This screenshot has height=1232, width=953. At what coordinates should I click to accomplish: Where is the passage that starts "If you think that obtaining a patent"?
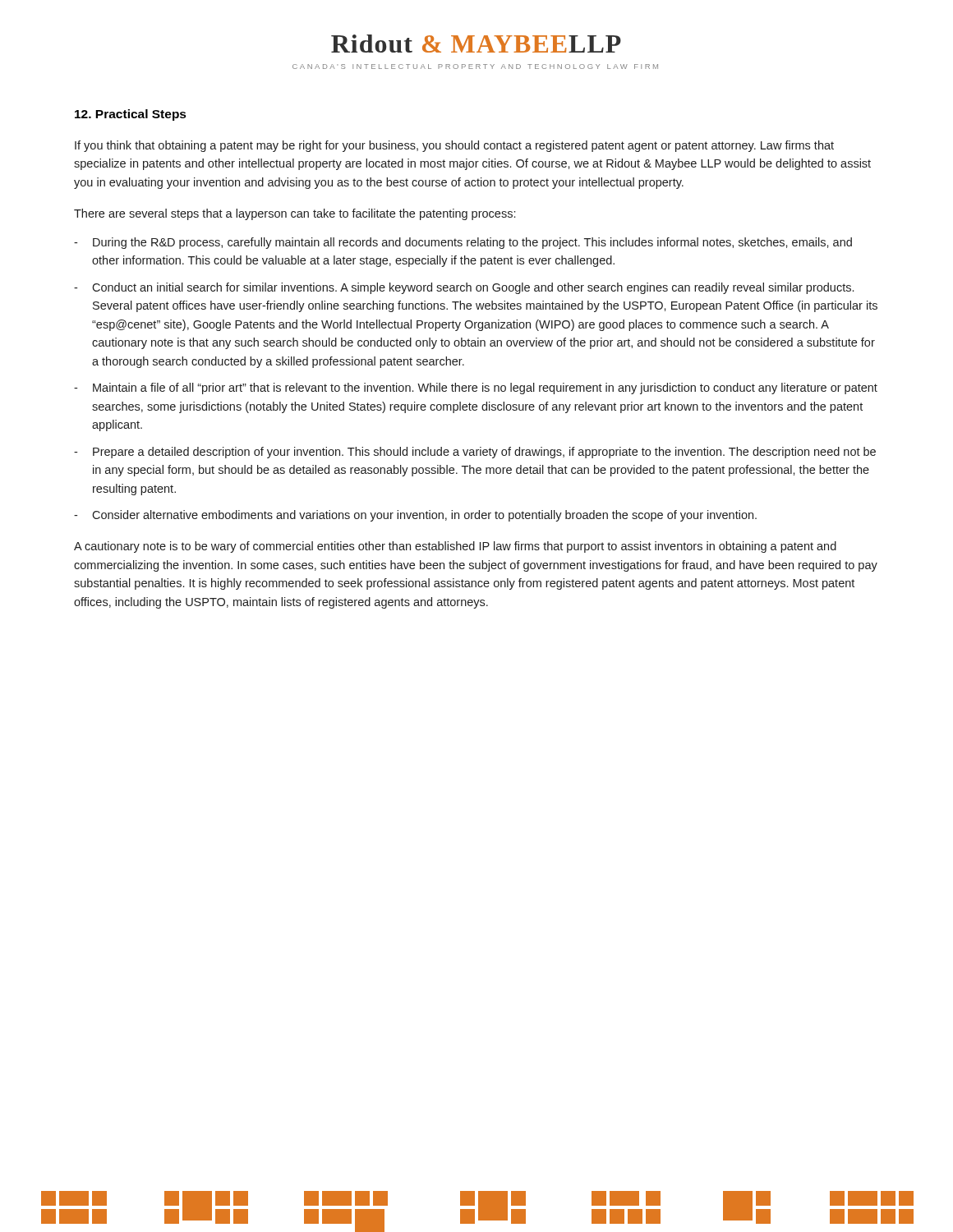tap(472, 164)
